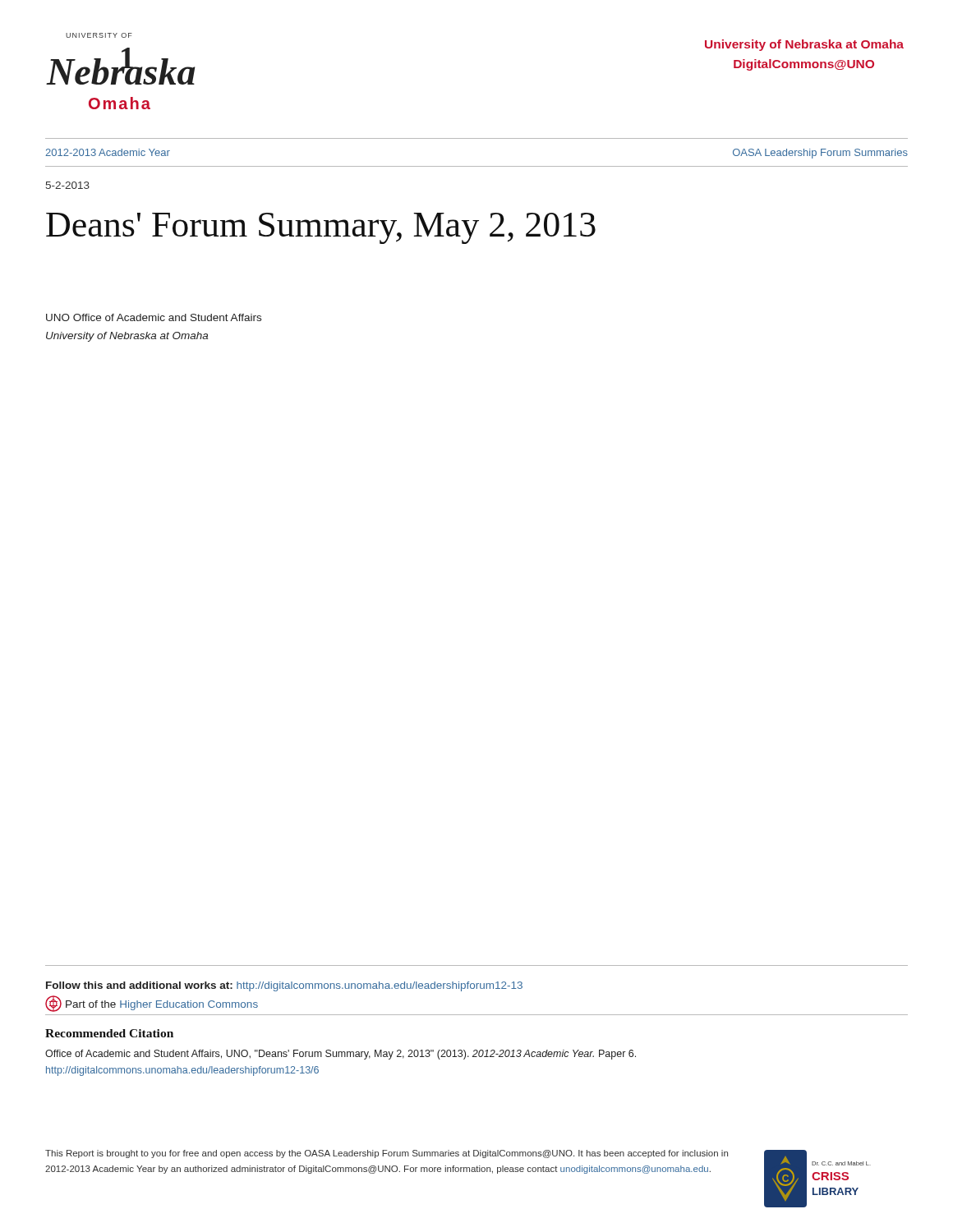Screen dimensions: 1232x953
Task: Locate the section header containing "Recommended Citation Office of Academic and"
Action: pyautogui.click(x=476, y=1051)
